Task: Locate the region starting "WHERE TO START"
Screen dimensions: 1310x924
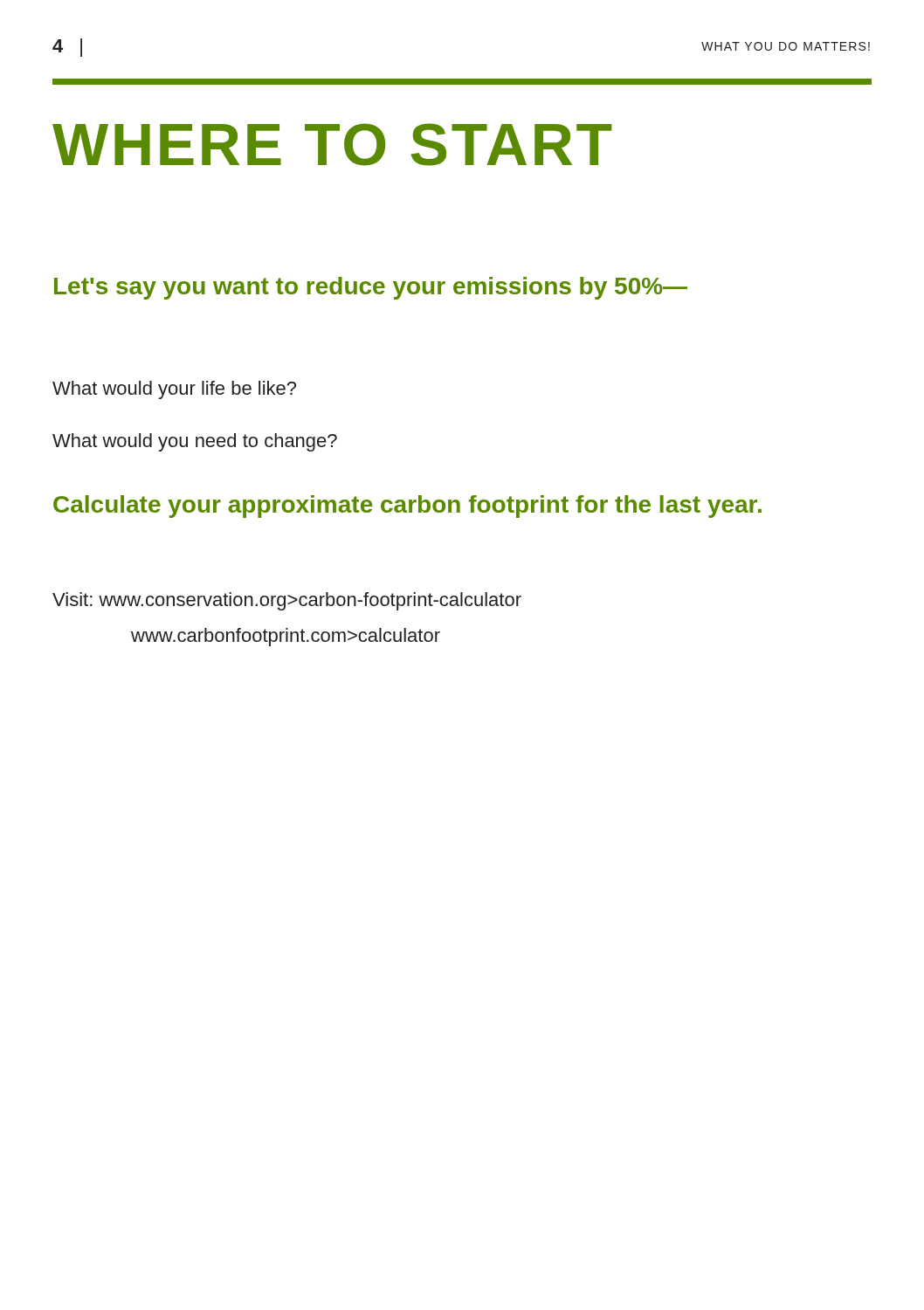Action: tap(462, 145)
